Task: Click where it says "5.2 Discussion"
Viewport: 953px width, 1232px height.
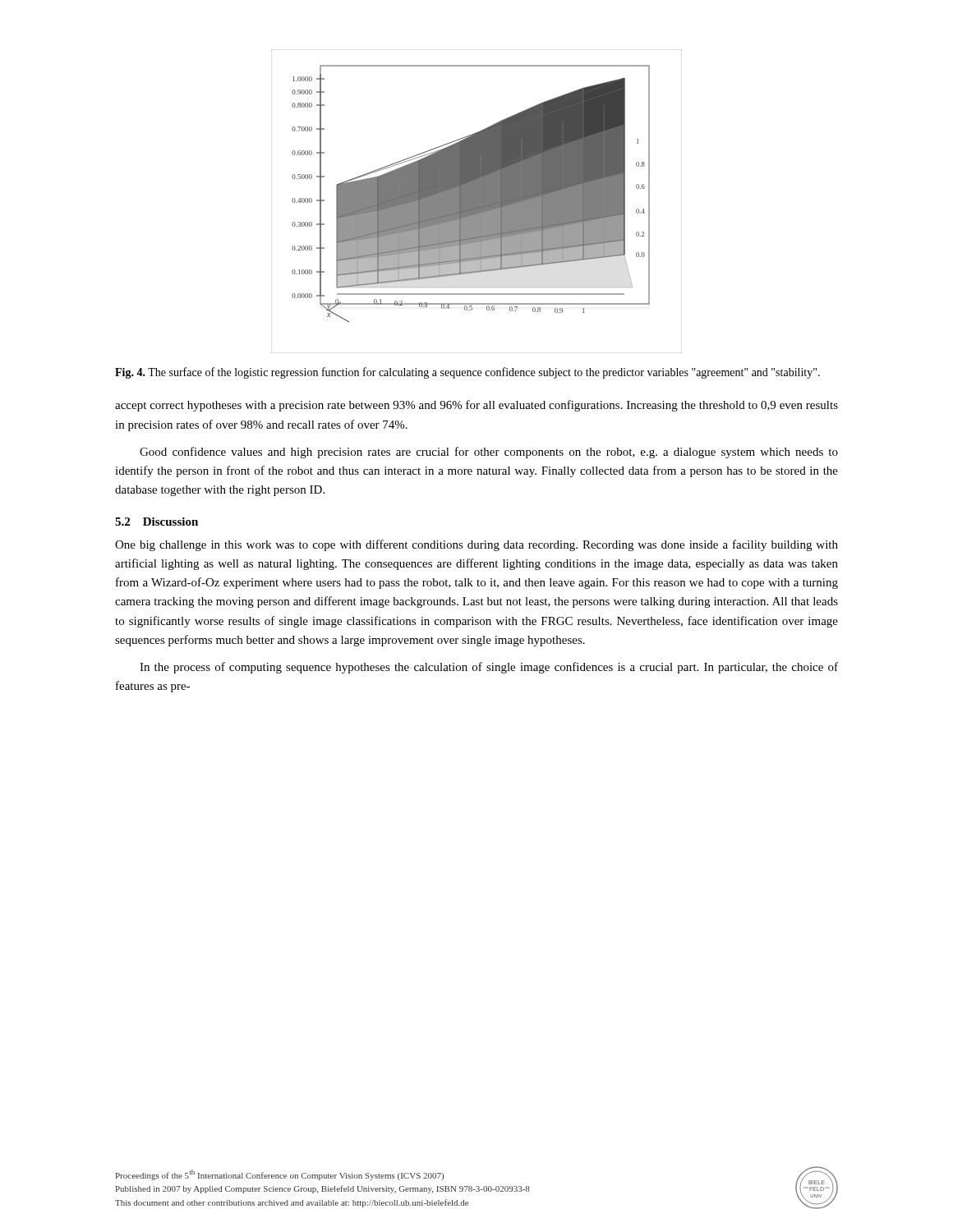Action: [157, 521]
